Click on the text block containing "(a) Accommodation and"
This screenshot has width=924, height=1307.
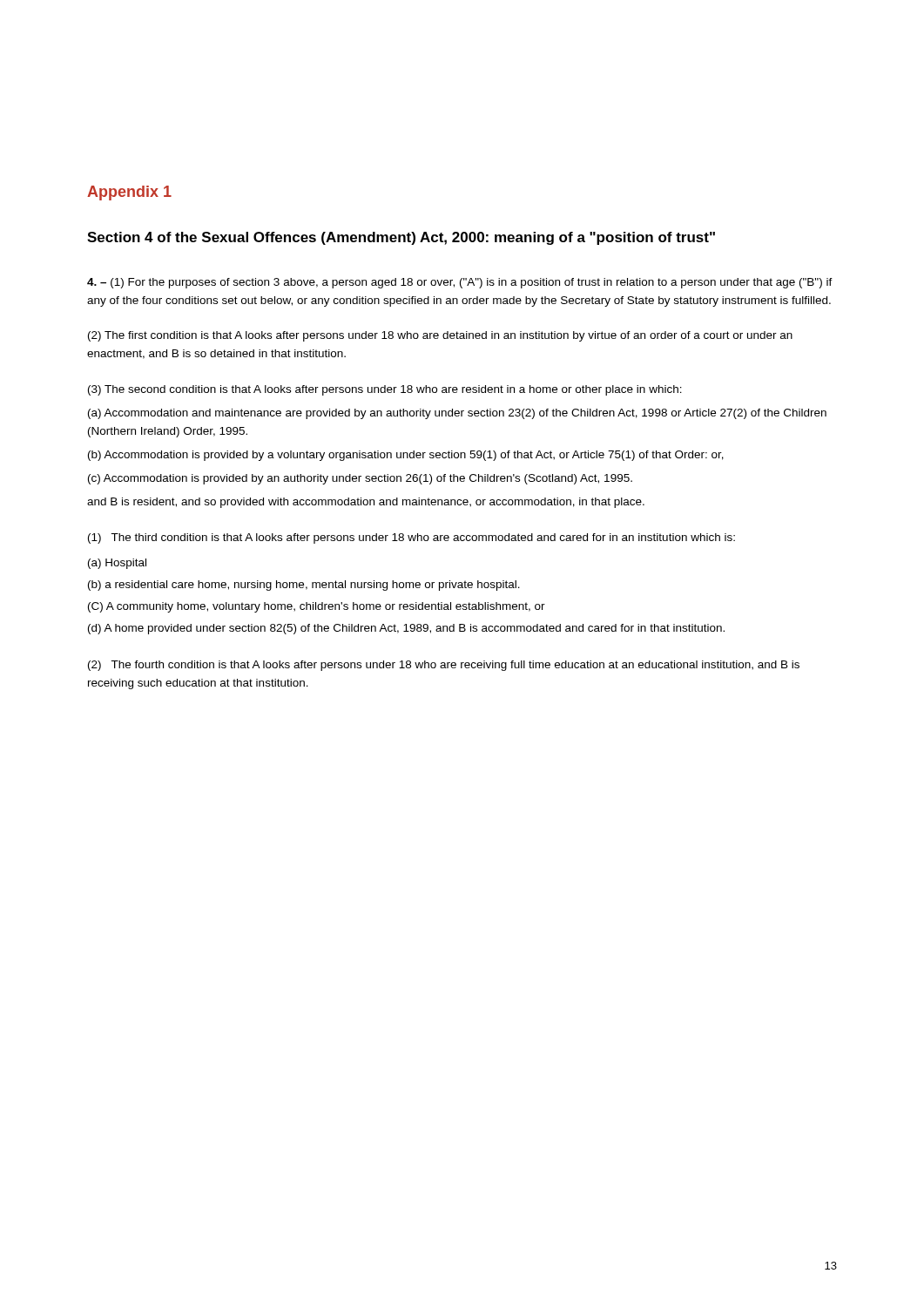pos(457,422)
